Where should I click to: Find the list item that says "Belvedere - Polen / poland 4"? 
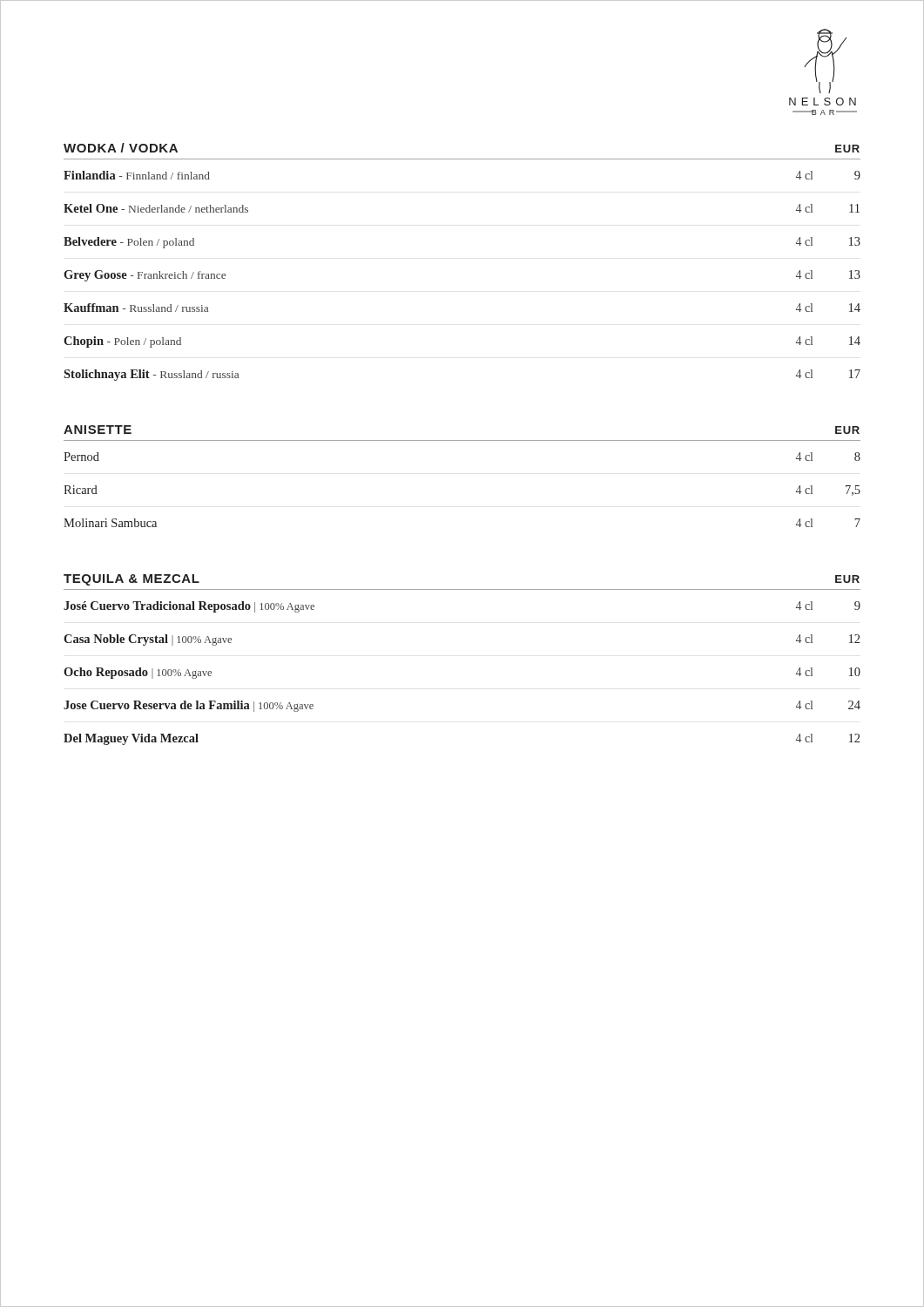tap(134, 243)
